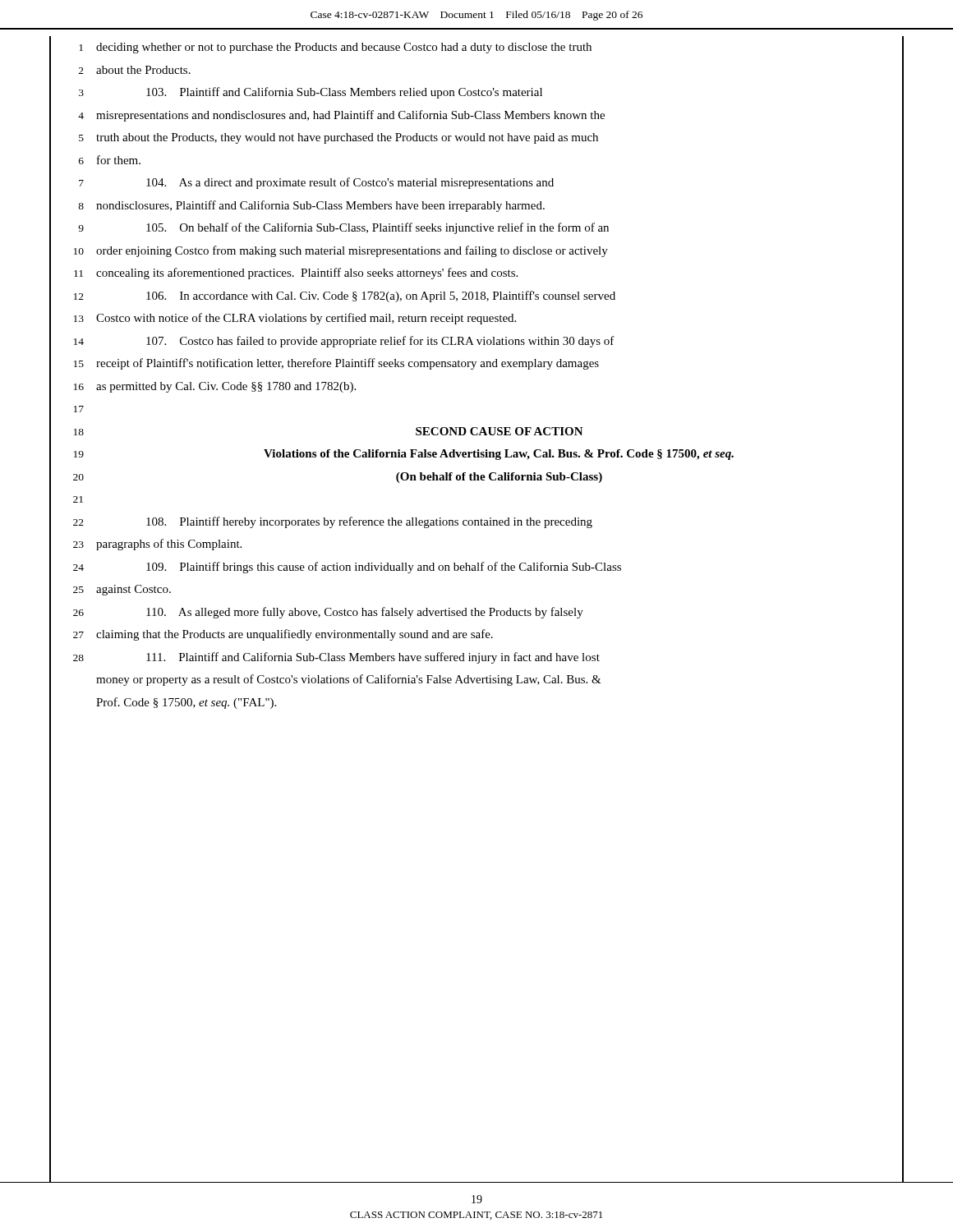This screenshot has height=1232, width=953.
Task: Point to "Prof. Code § 17500, et seq. ("FAL")."
Action: [x=187, y=702]
